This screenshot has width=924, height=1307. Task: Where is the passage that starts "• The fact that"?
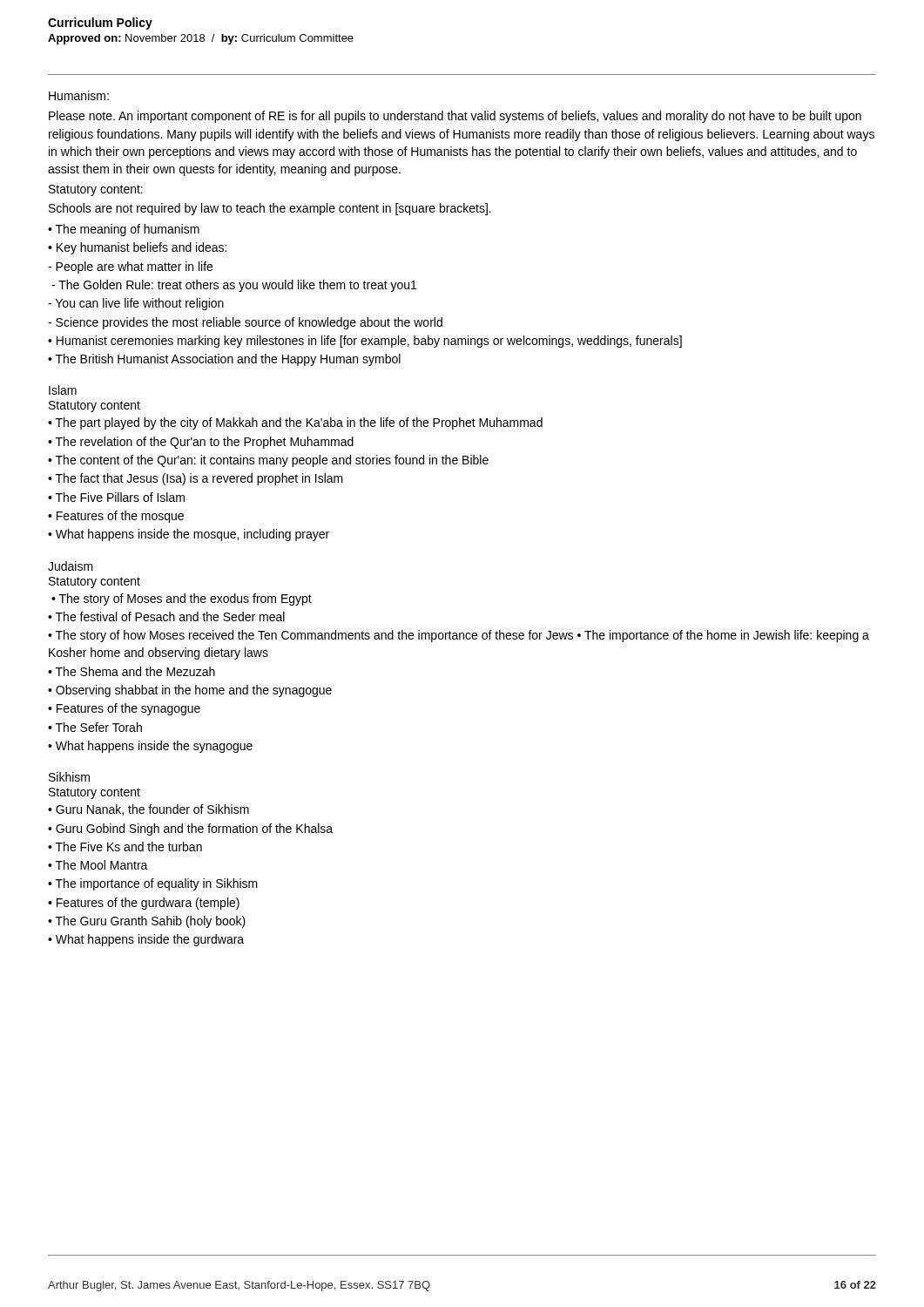(x=196, y=479)
